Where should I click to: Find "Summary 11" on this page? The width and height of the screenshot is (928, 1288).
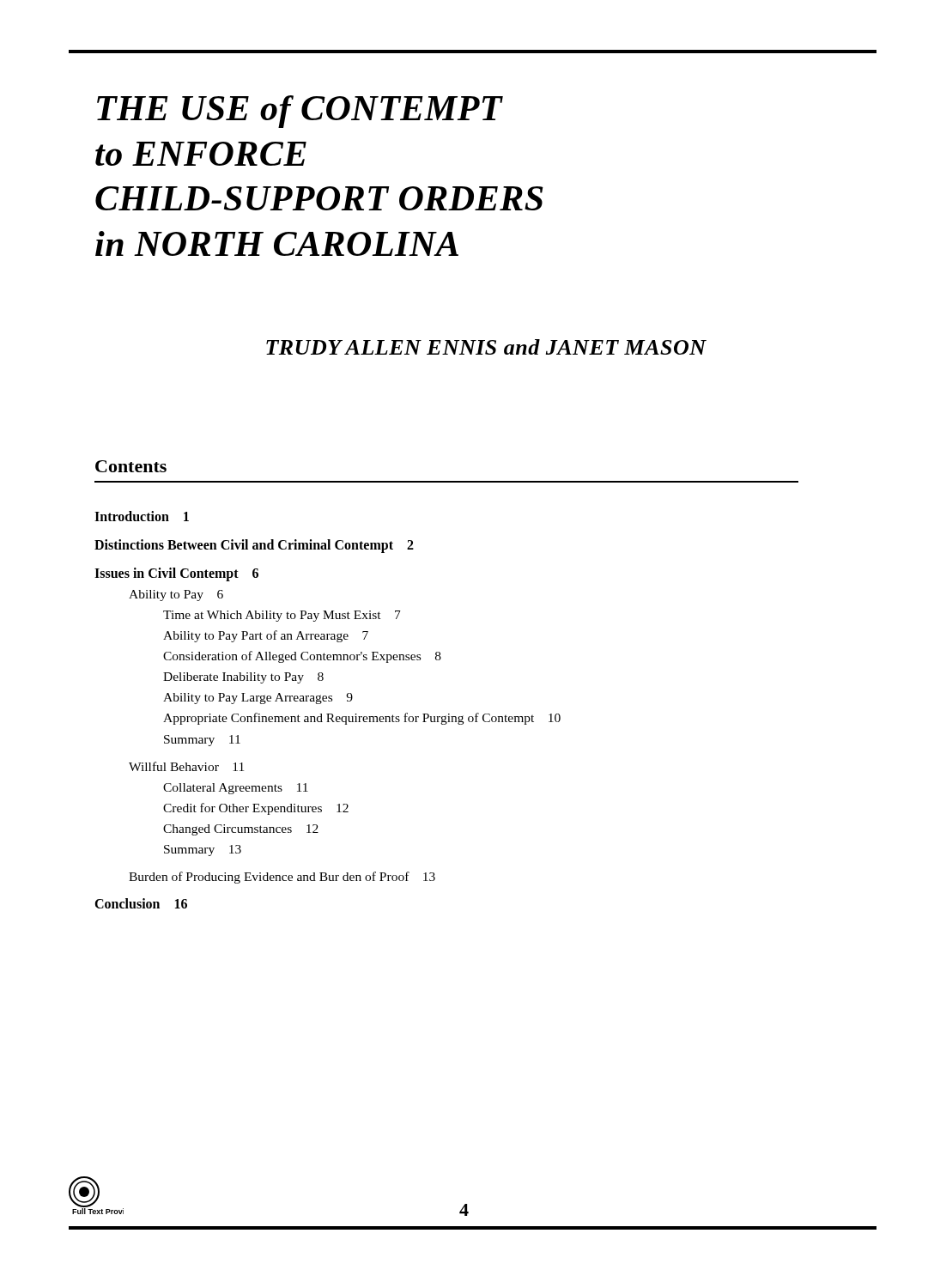202,741
